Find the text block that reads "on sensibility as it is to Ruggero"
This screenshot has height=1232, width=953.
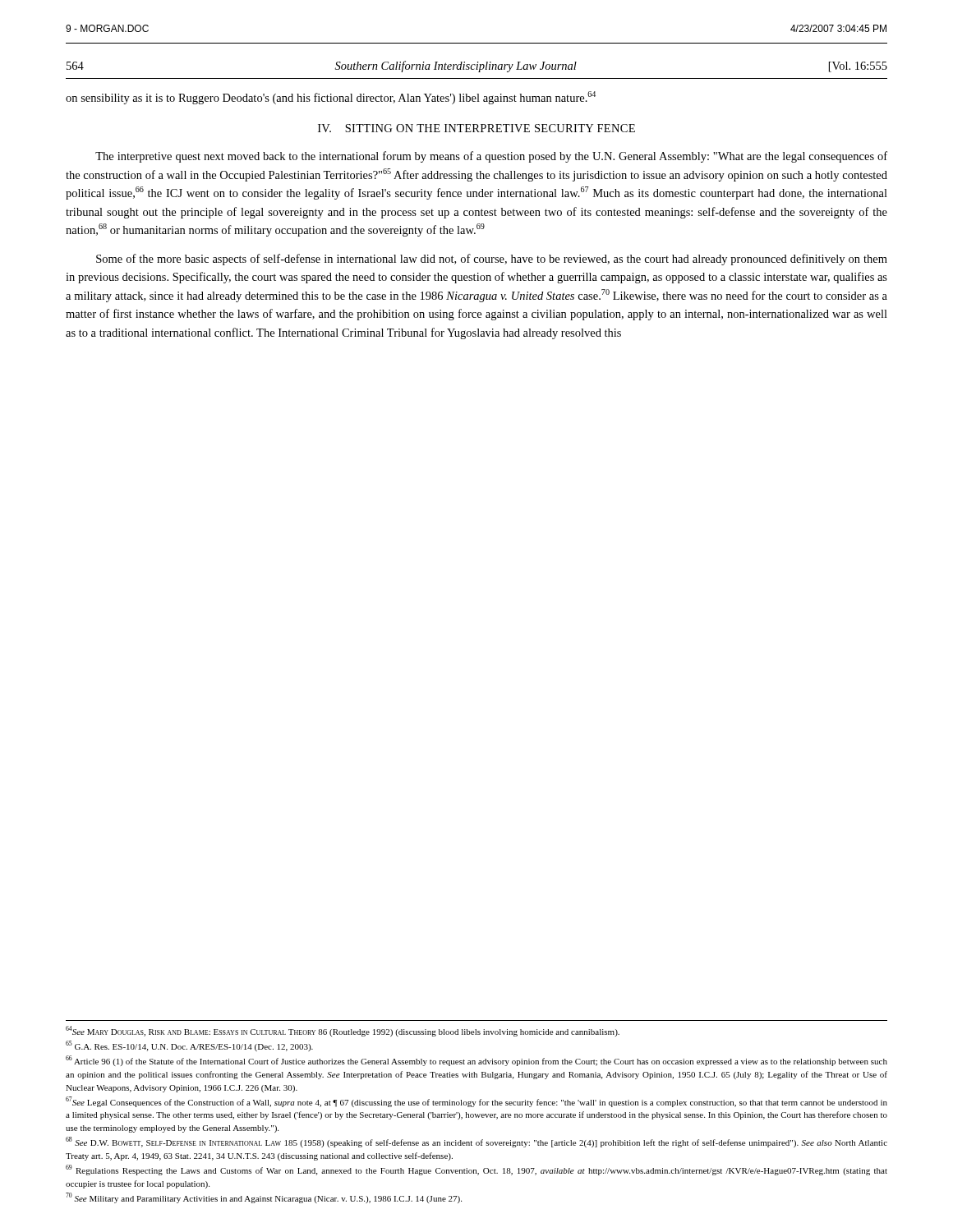pos(331,97)
